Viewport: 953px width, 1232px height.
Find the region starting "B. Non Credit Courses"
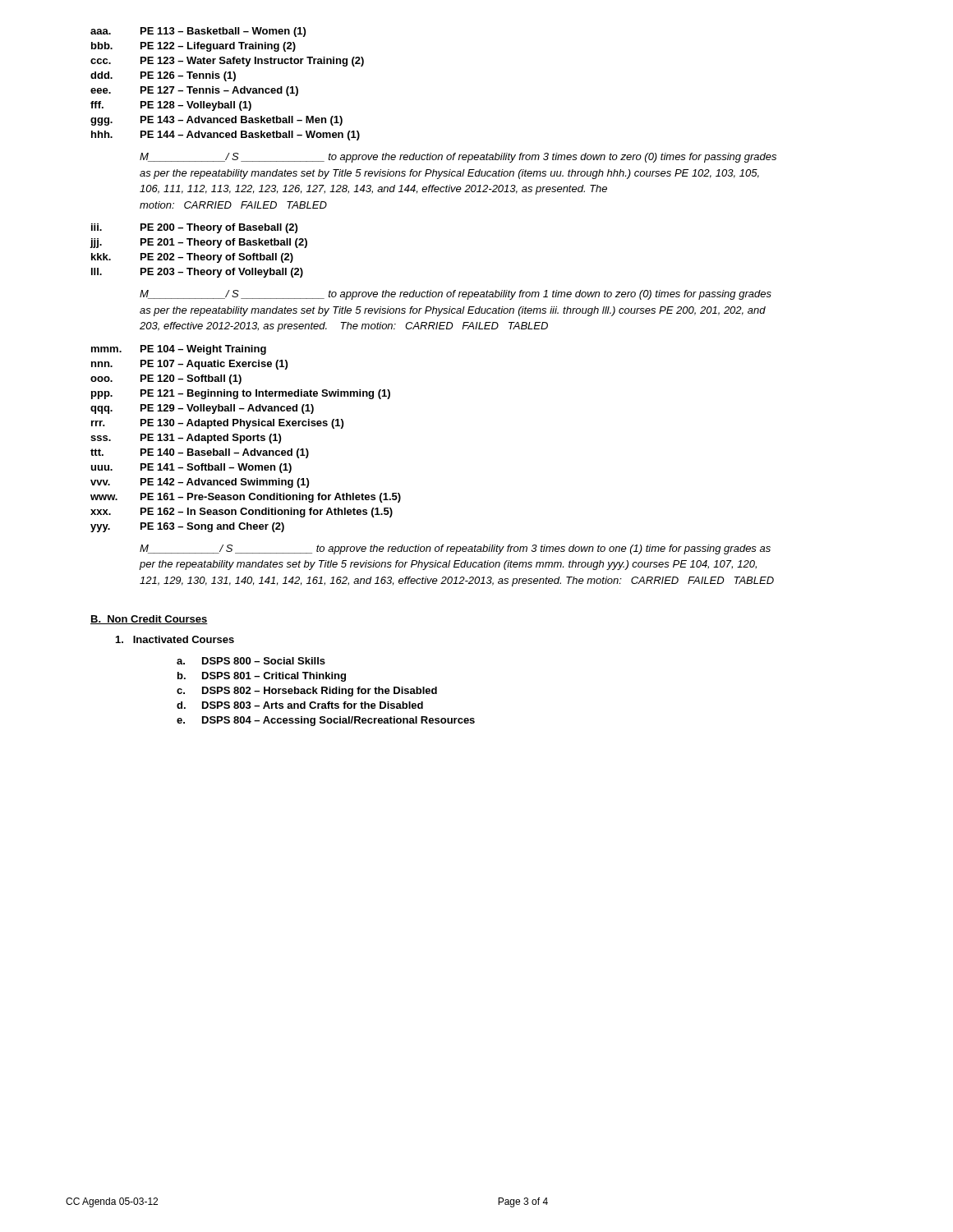[x=149, y=619]
